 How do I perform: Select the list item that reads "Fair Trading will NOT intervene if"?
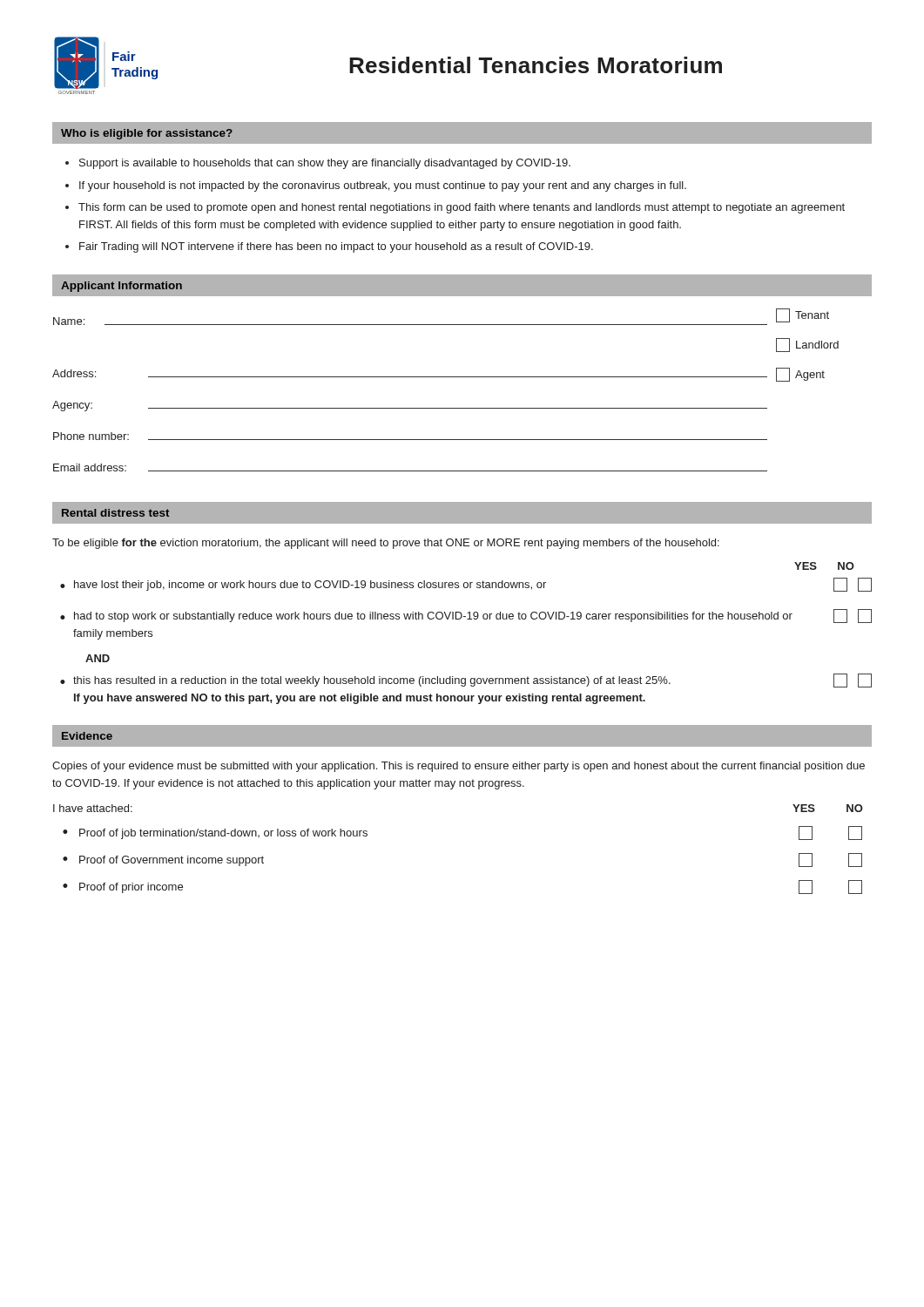coord(336,246)
